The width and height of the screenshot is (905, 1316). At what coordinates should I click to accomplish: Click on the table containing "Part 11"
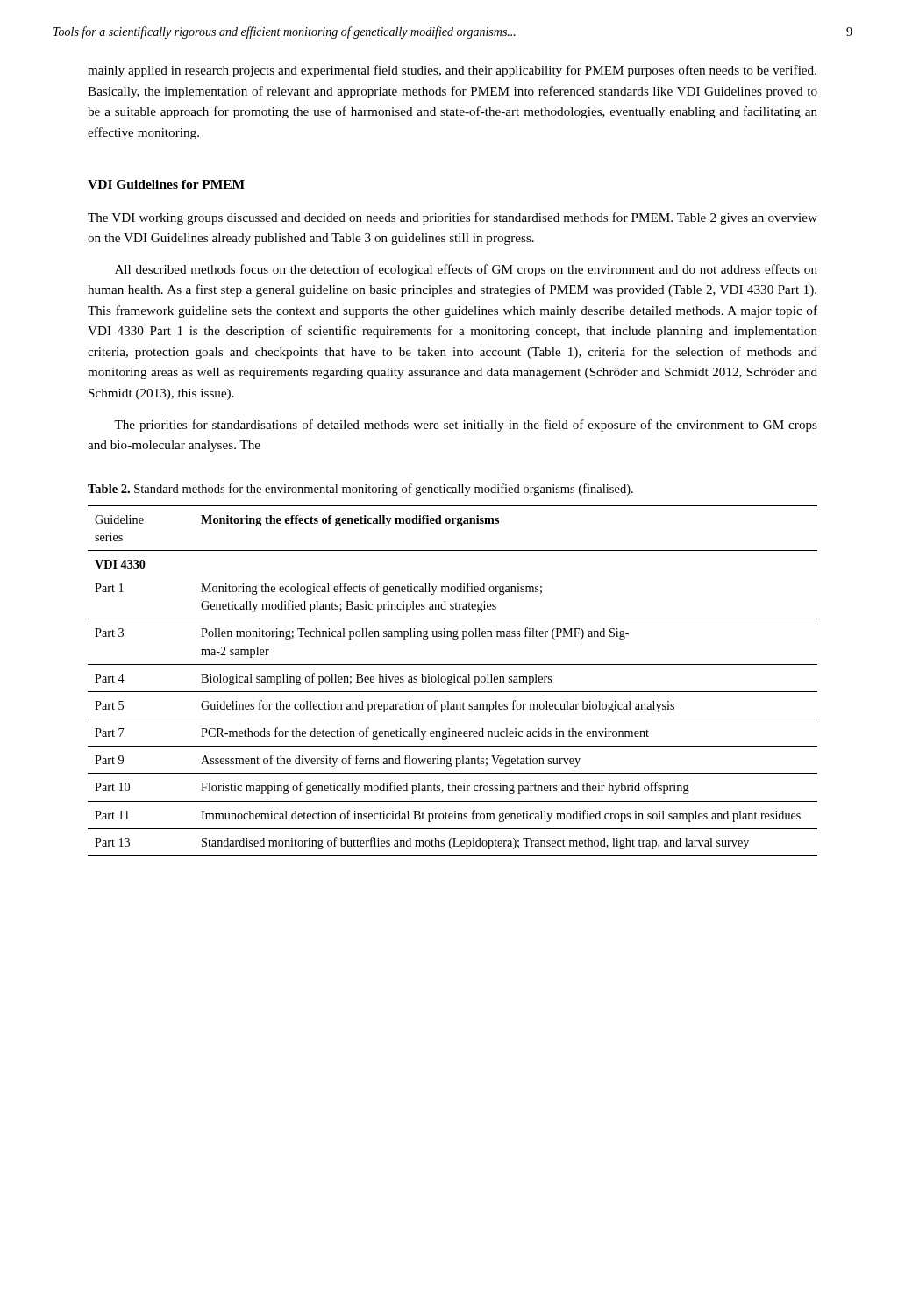tap(452, 681)
